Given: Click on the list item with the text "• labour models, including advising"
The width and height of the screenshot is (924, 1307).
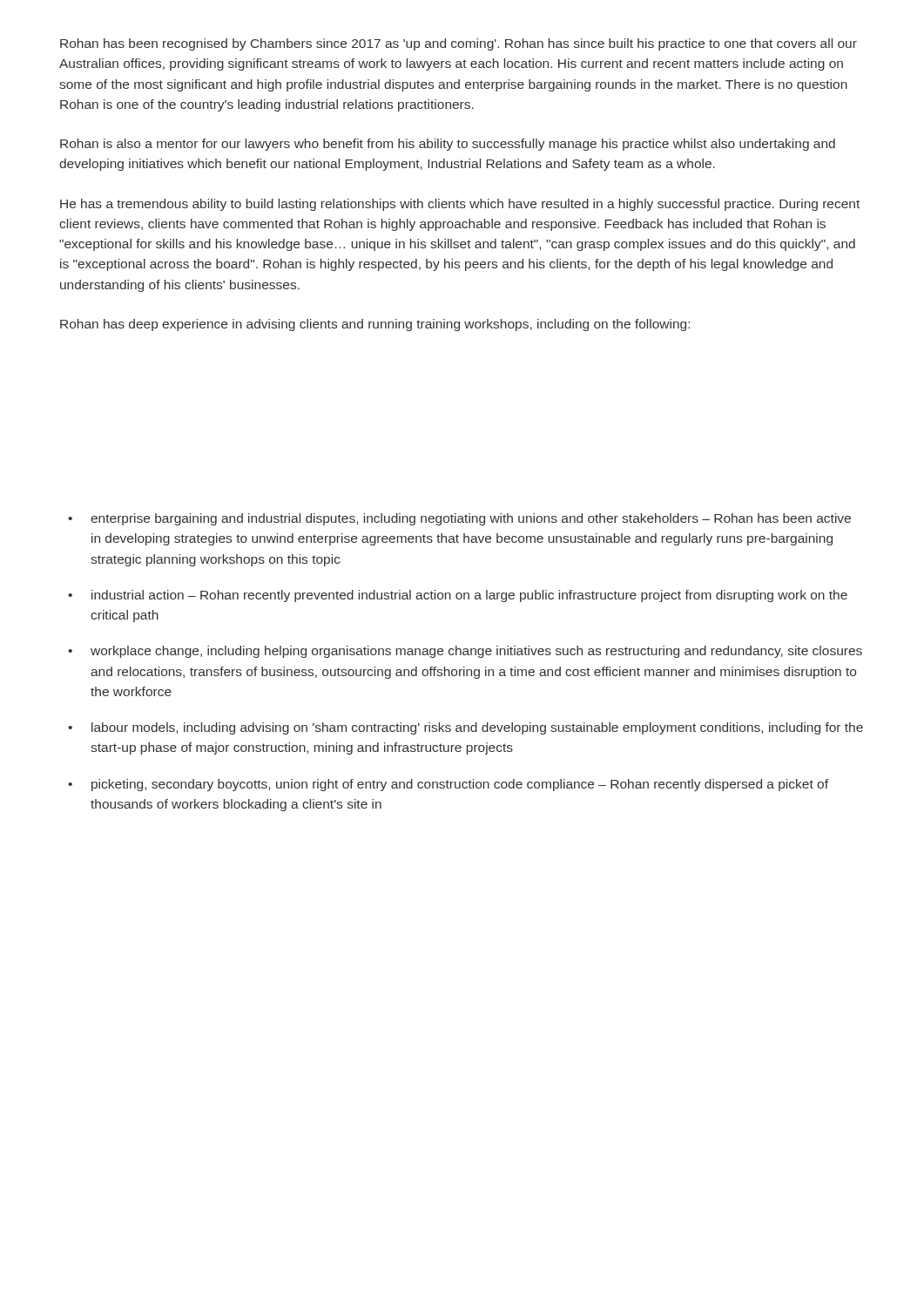Looking at the screenshot, I should [x=466, y=737].
